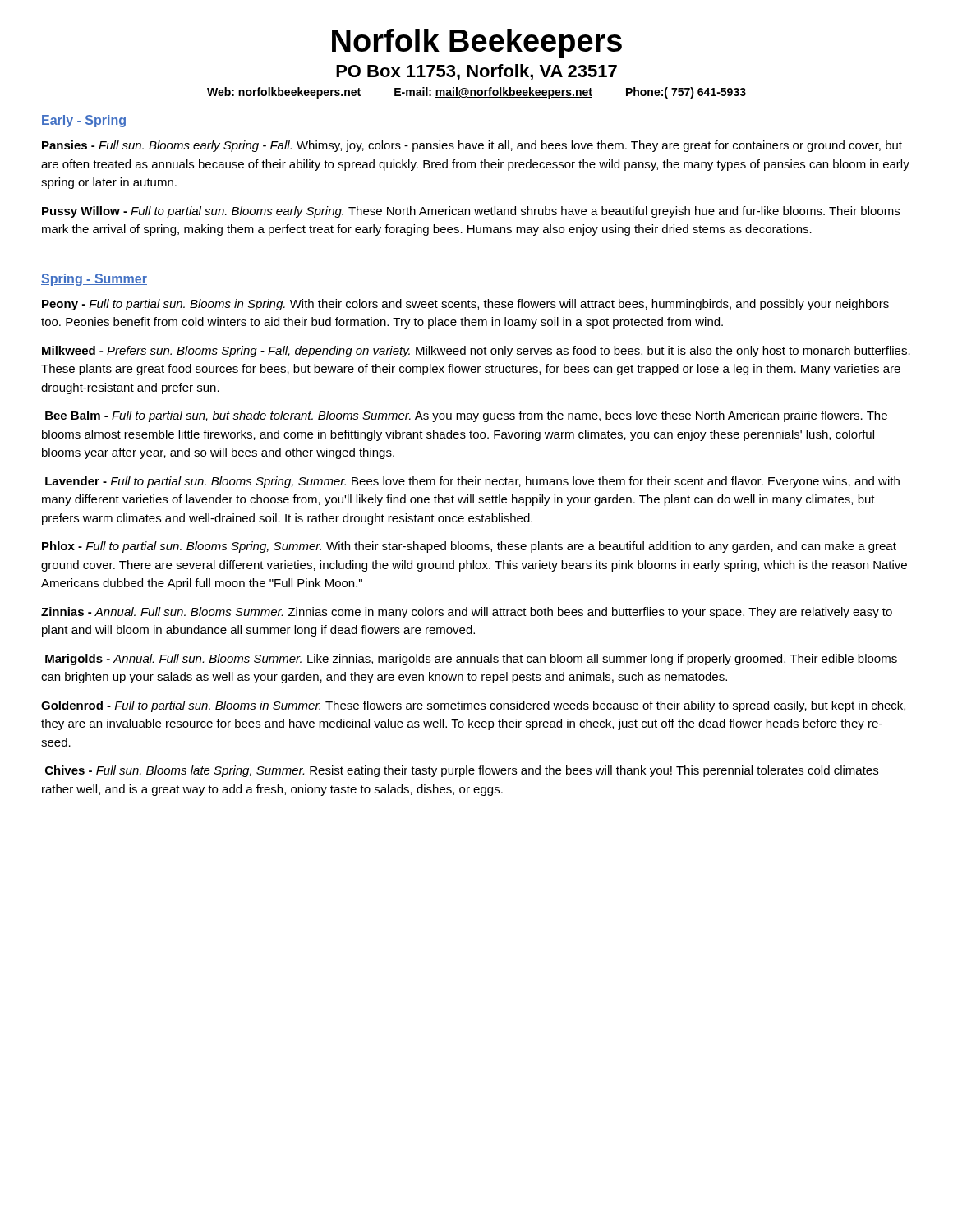Point to the block beginning "Pansies - Full sun. Blooms"
The width and height of the screenshot is (953, 1232).
point(475,164)
